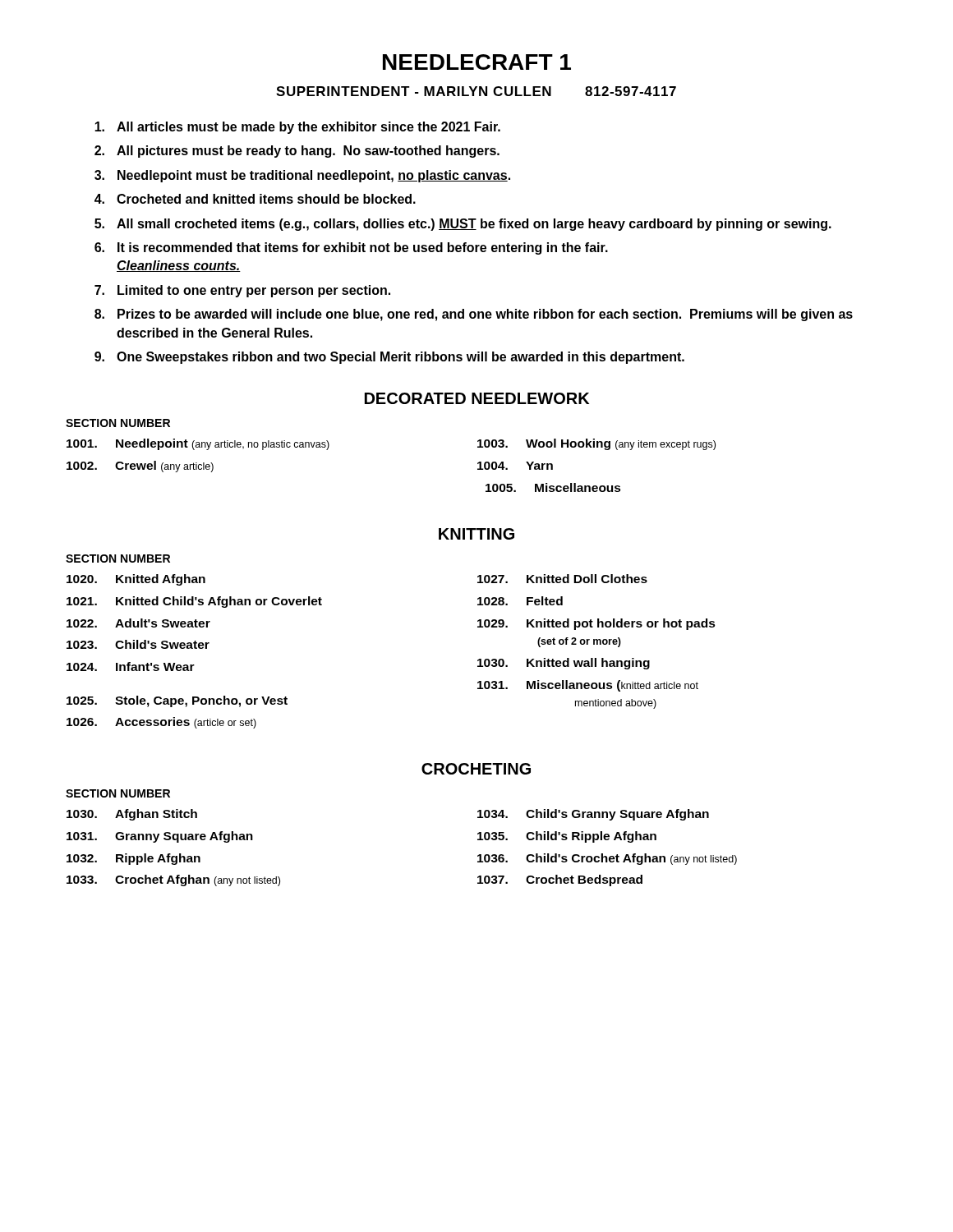
Task: Select the list item containing "1024. Infant's Wear"
Action: (131, 667)
